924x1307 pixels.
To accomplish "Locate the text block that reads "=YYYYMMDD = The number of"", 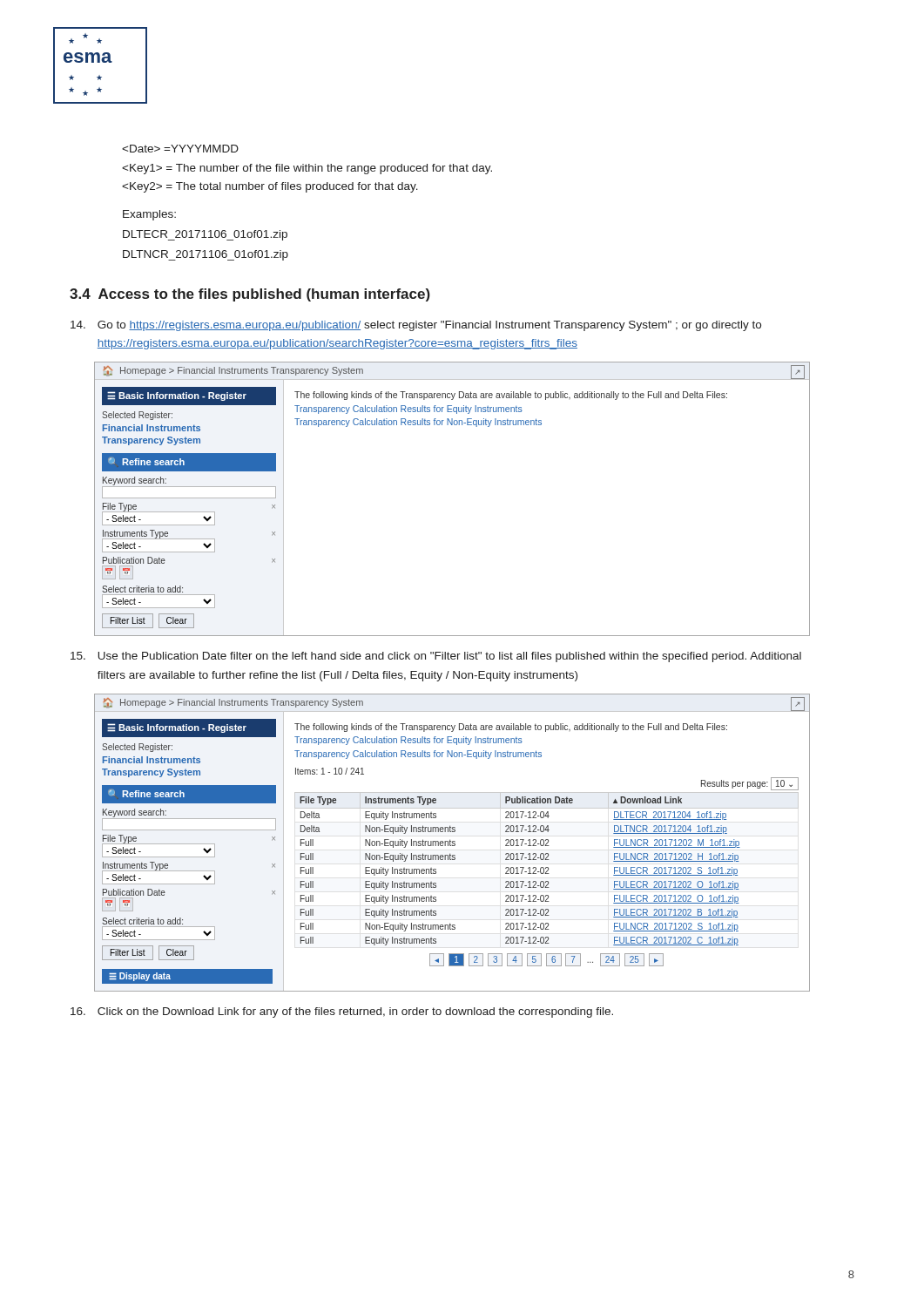I will [x=308, y=167].
